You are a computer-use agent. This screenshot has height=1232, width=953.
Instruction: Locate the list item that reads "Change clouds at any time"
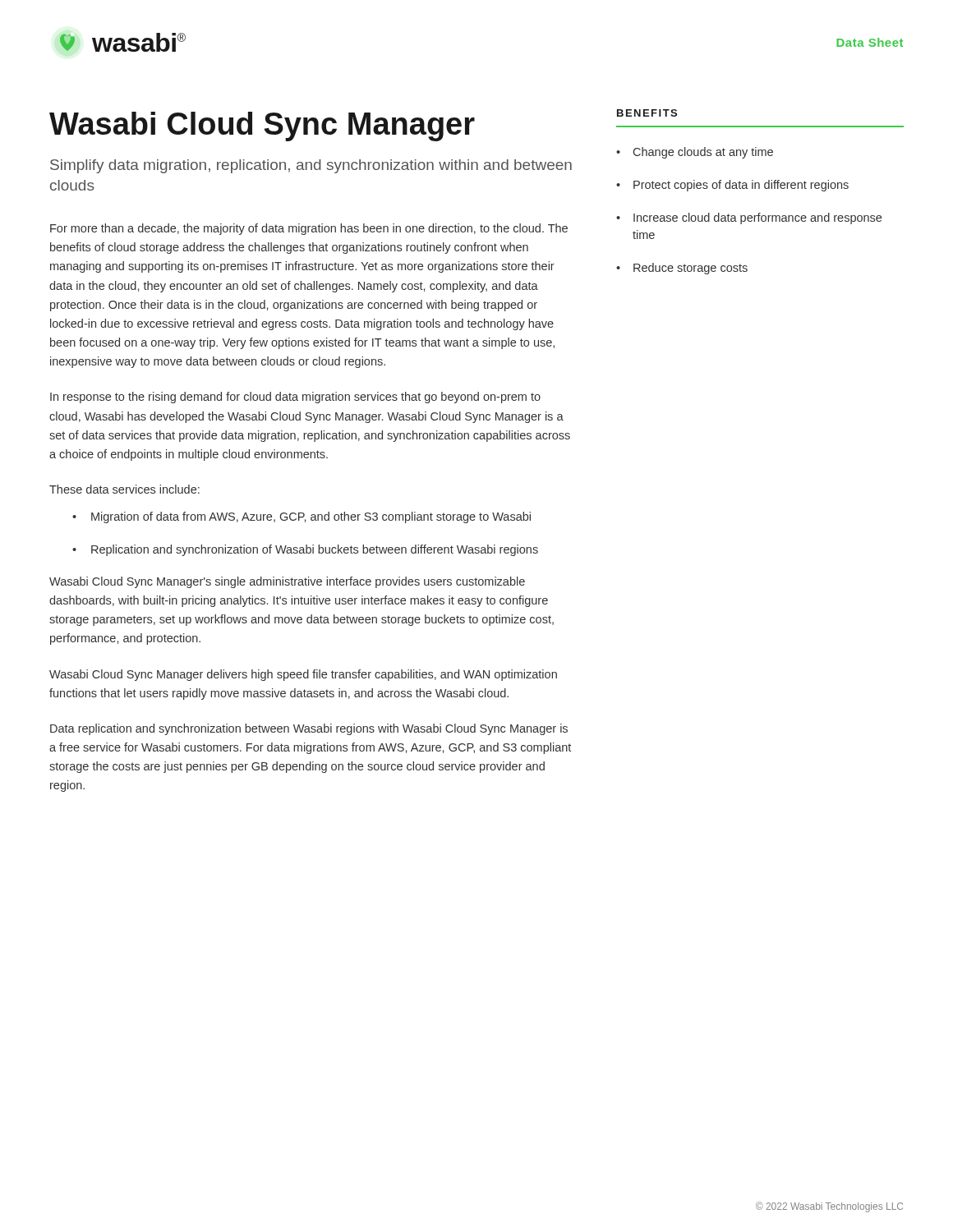760,153
